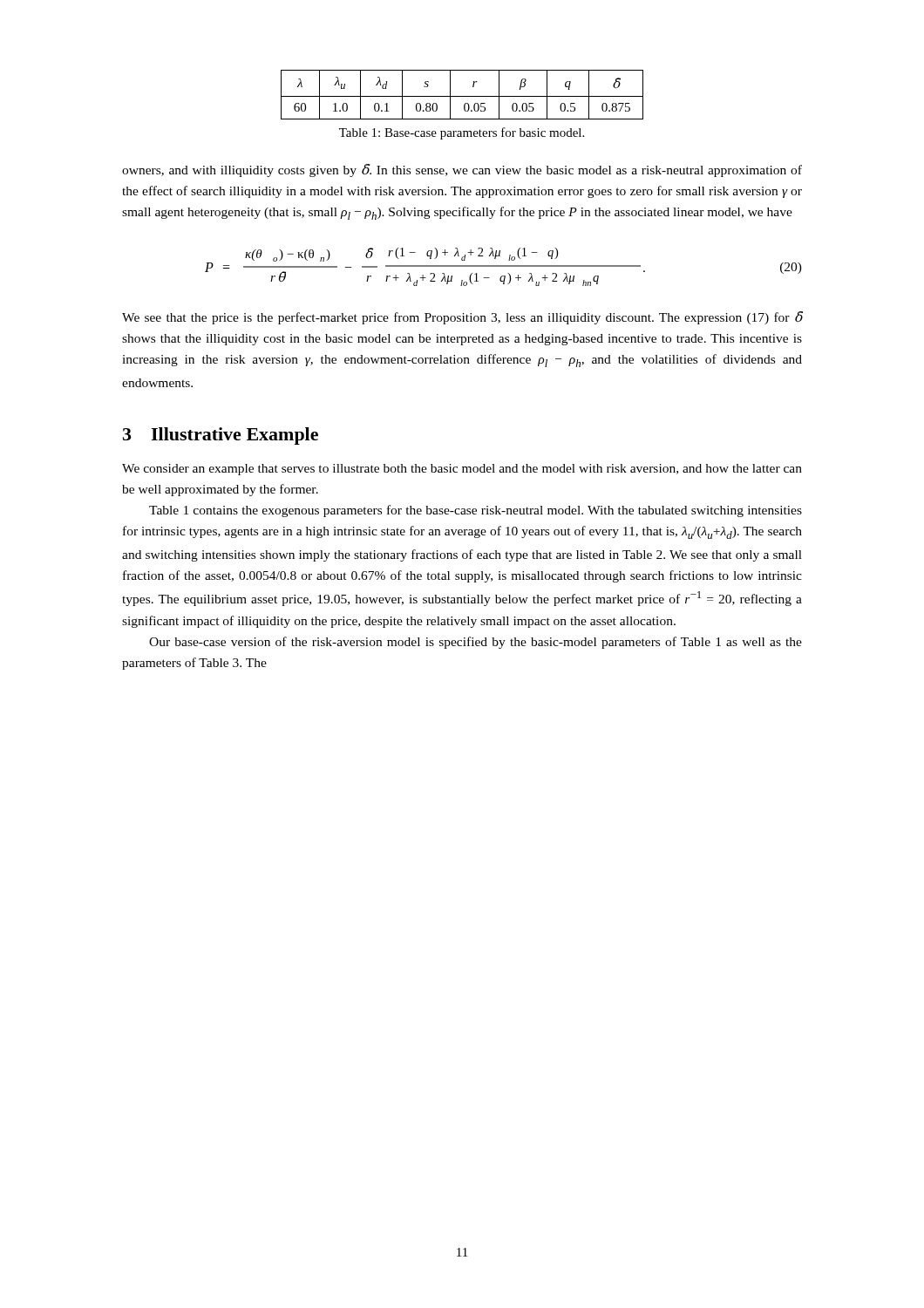Click the passage that begins "owners, and with illiquidity costs given"
Screen dimensions: 1308x924
tap(462, 192)
